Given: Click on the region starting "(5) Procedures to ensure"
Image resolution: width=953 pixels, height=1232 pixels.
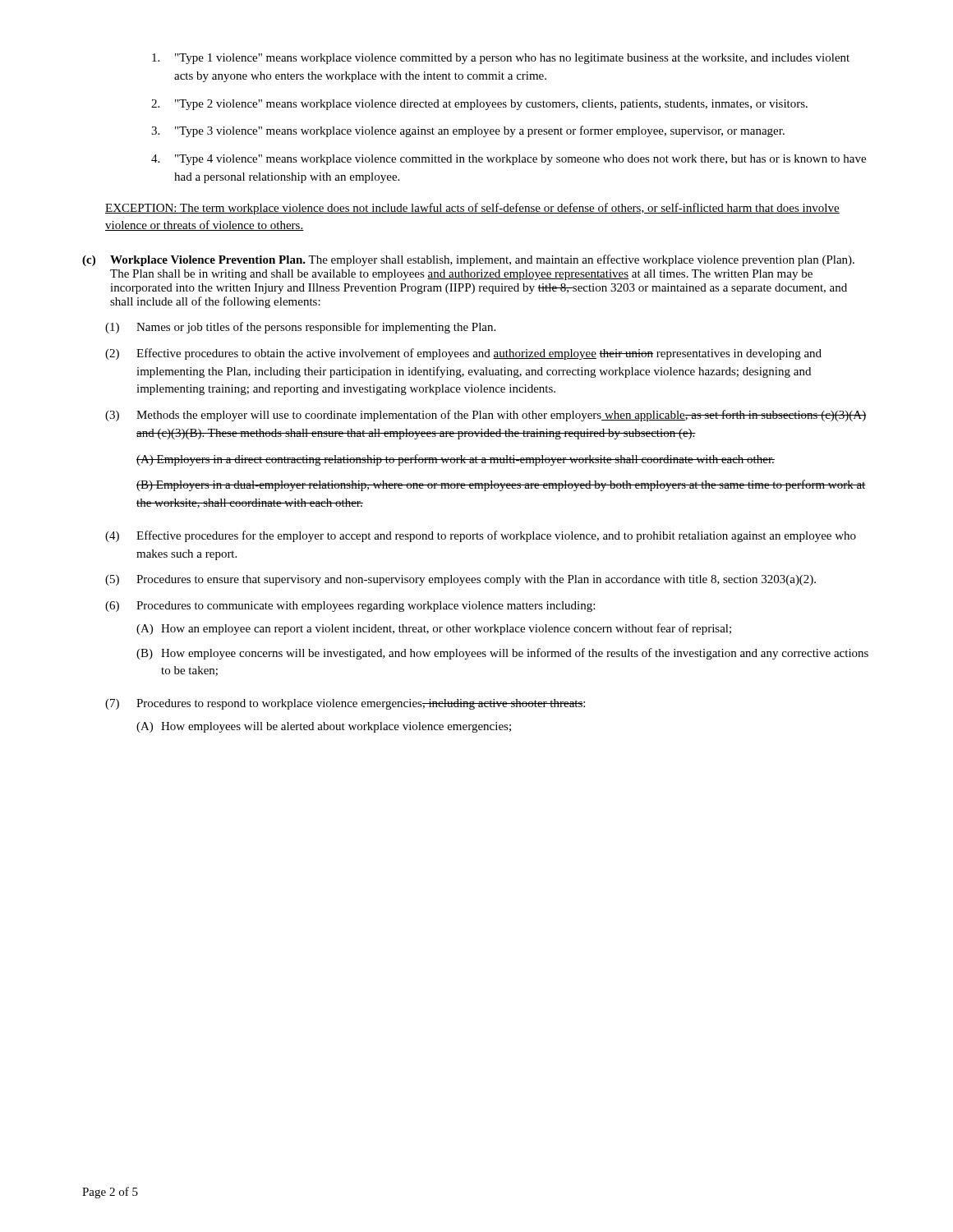Looking at the screenshot, I should pyautogui.click(x=488, y=580).
